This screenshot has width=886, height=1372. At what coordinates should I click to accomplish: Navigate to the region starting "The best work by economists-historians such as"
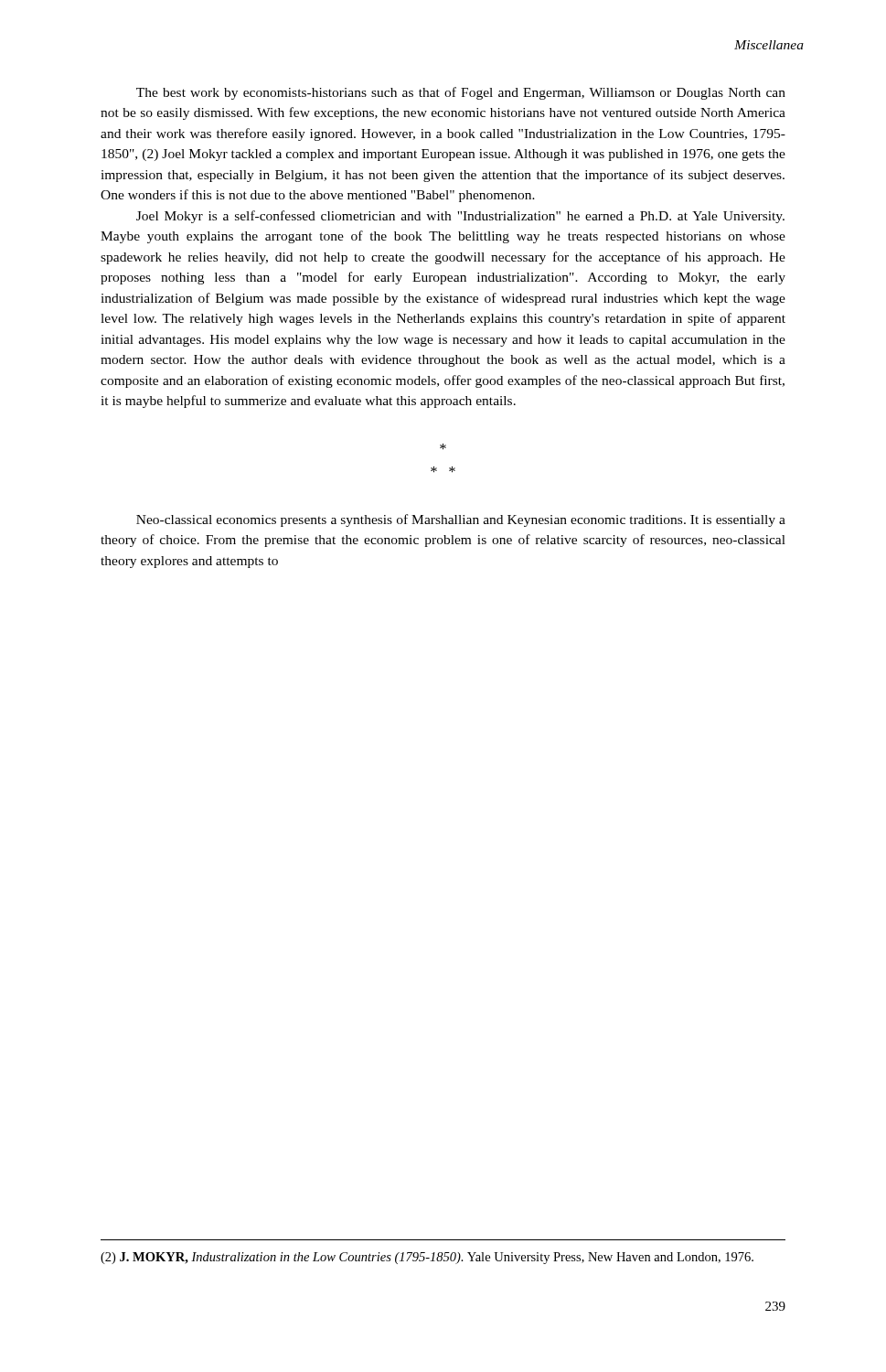443,144
